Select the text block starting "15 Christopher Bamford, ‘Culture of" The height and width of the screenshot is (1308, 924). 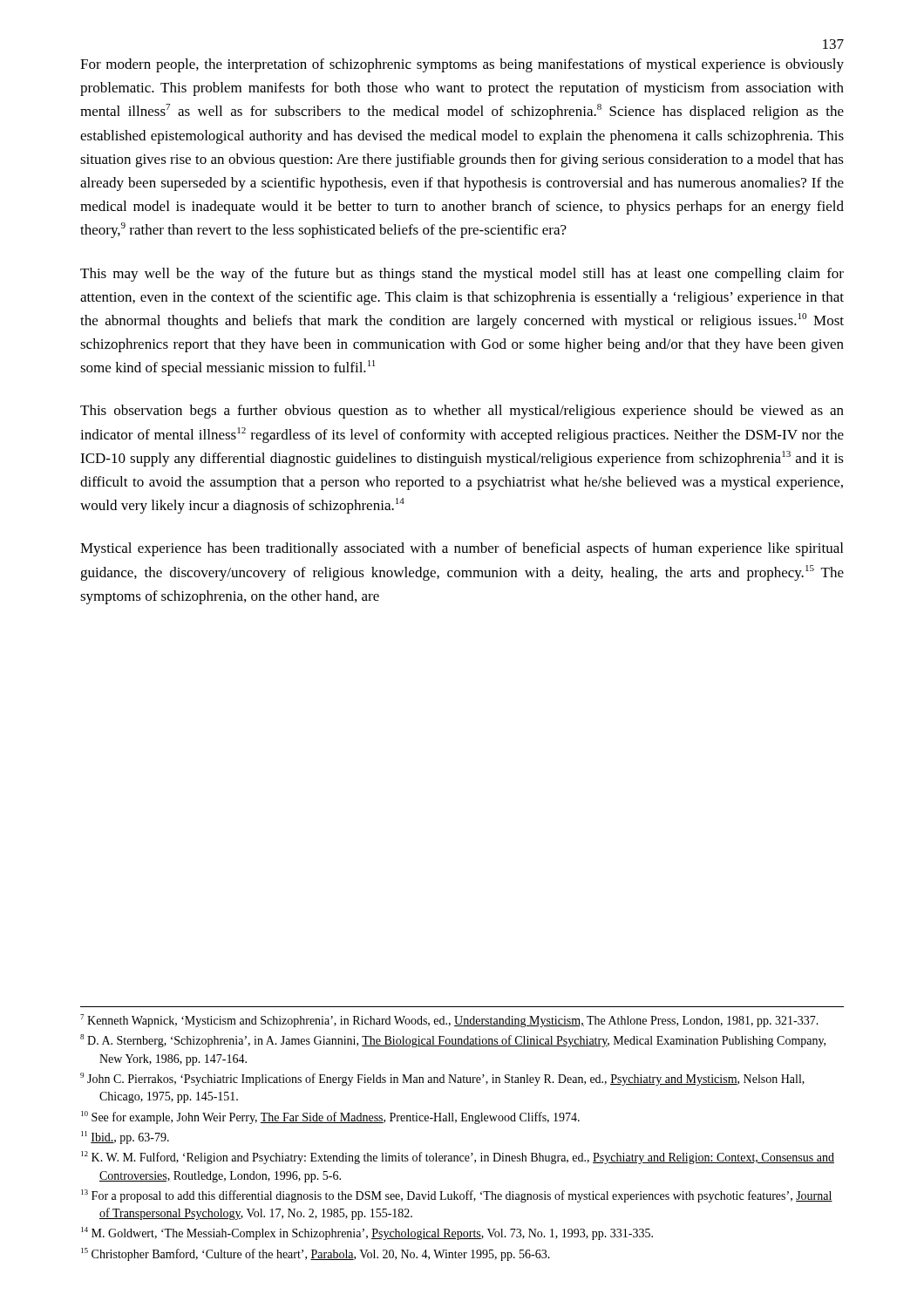[x=315, y=1253]
